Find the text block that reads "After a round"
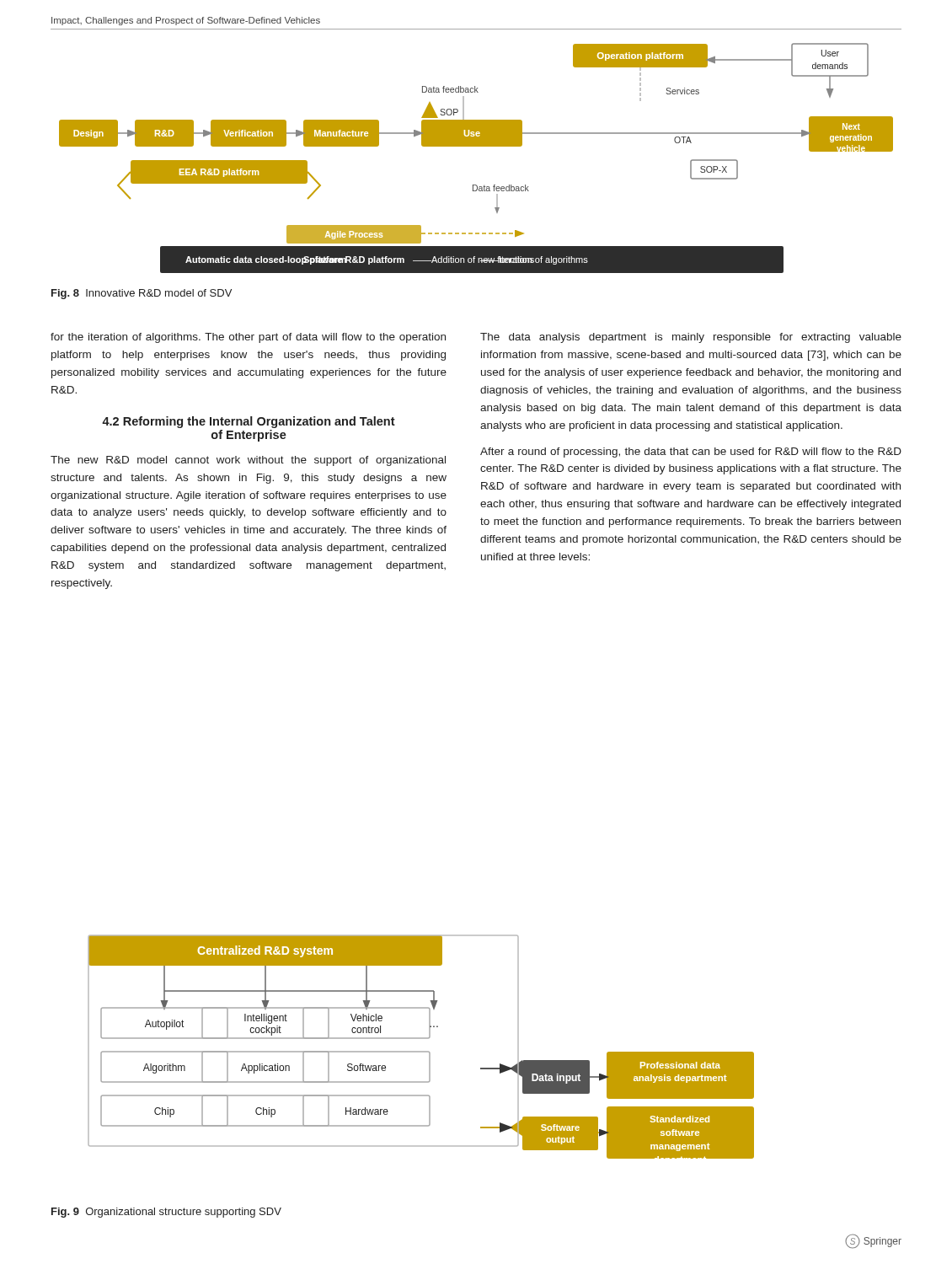 (691, 504)
